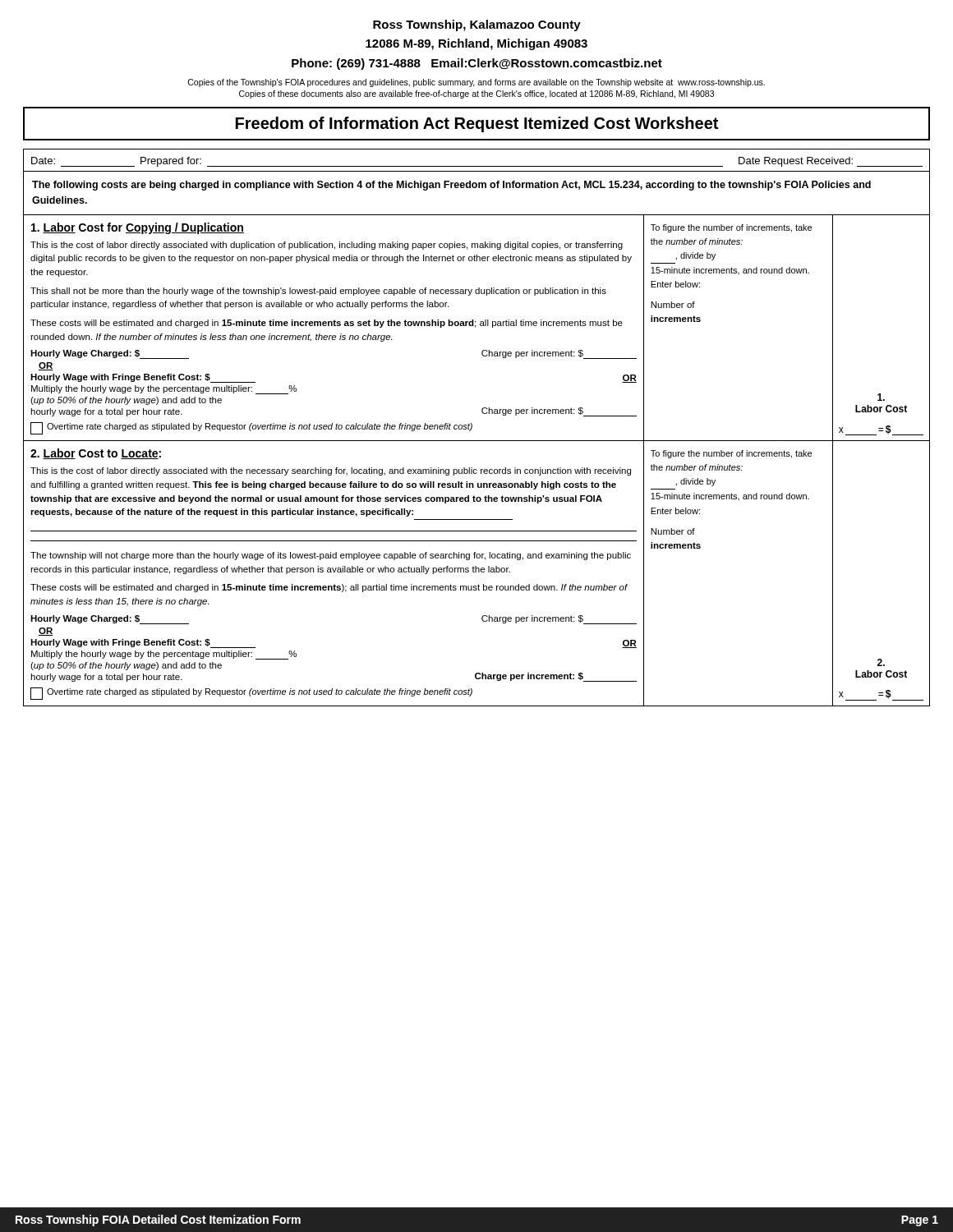Navigate to the element starting "This shall not be more"
The image size is (953, 1232).
point(318,297)
